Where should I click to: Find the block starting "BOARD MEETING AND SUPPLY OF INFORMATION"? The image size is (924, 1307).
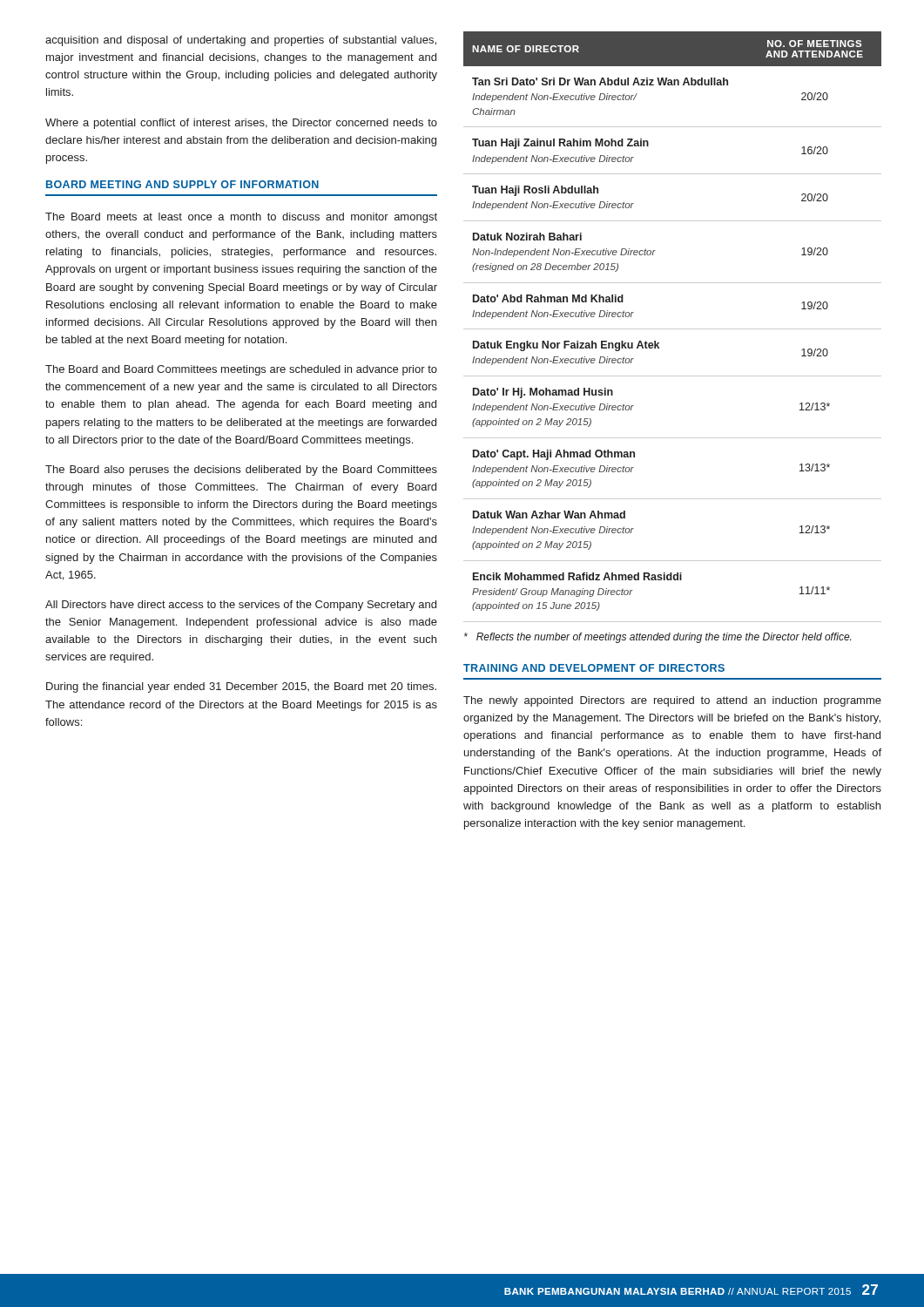[241, 187]
